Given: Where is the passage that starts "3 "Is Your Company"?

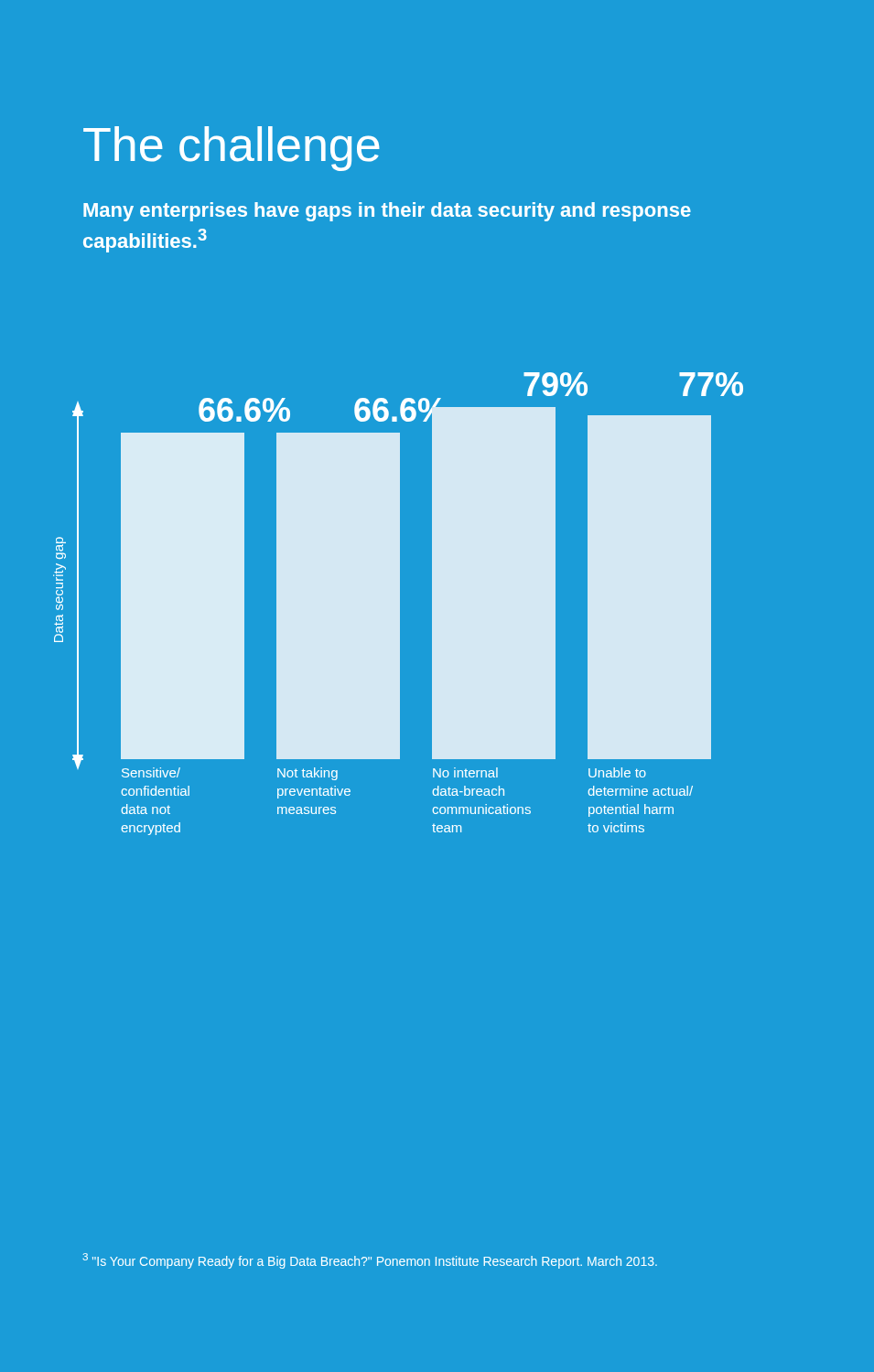Looking at the screenshot, I should (x=370, y=1260).
